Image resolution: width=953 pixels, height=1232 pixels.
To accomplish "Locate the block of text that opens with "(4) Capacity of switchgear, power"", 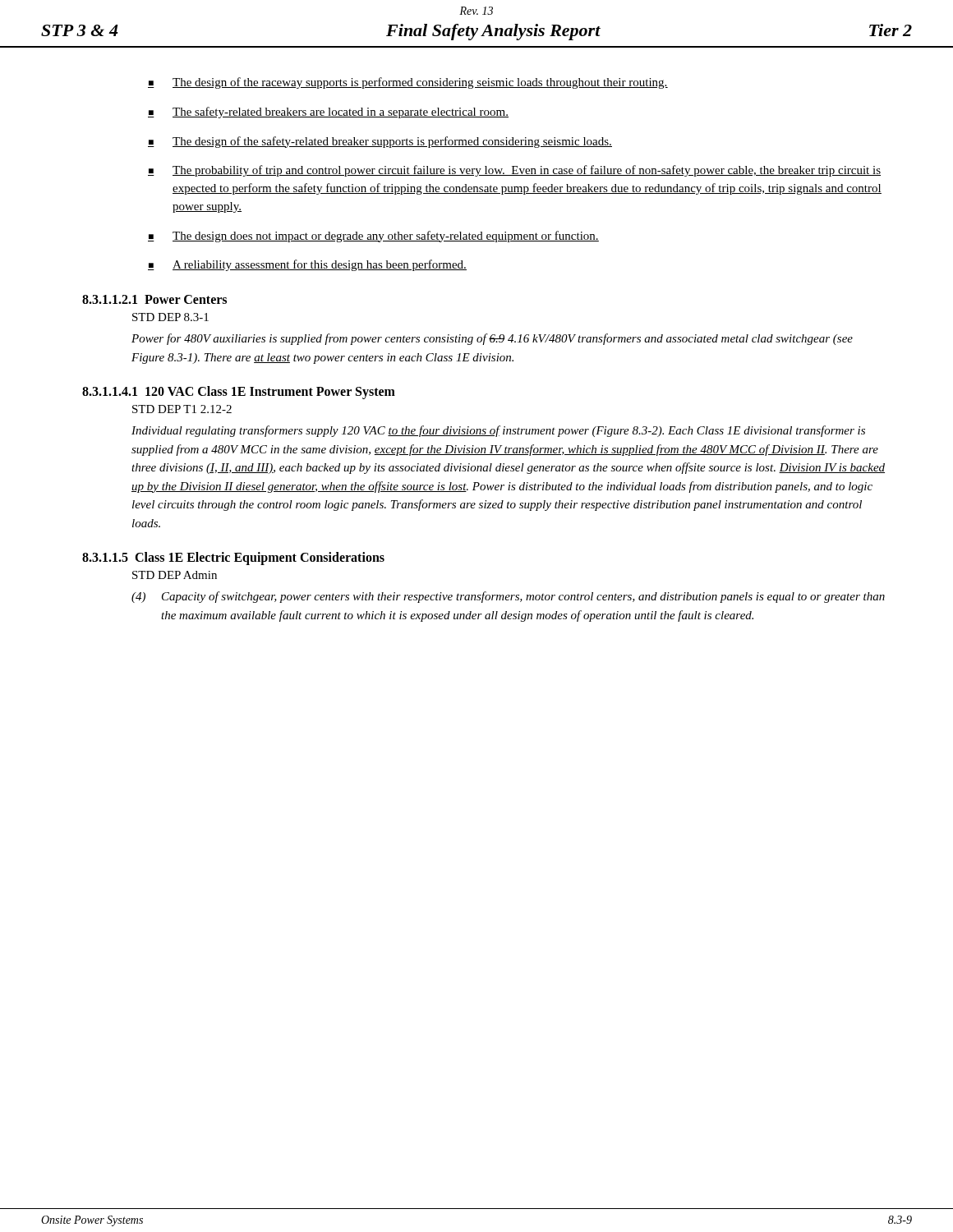I will [509, 606].
